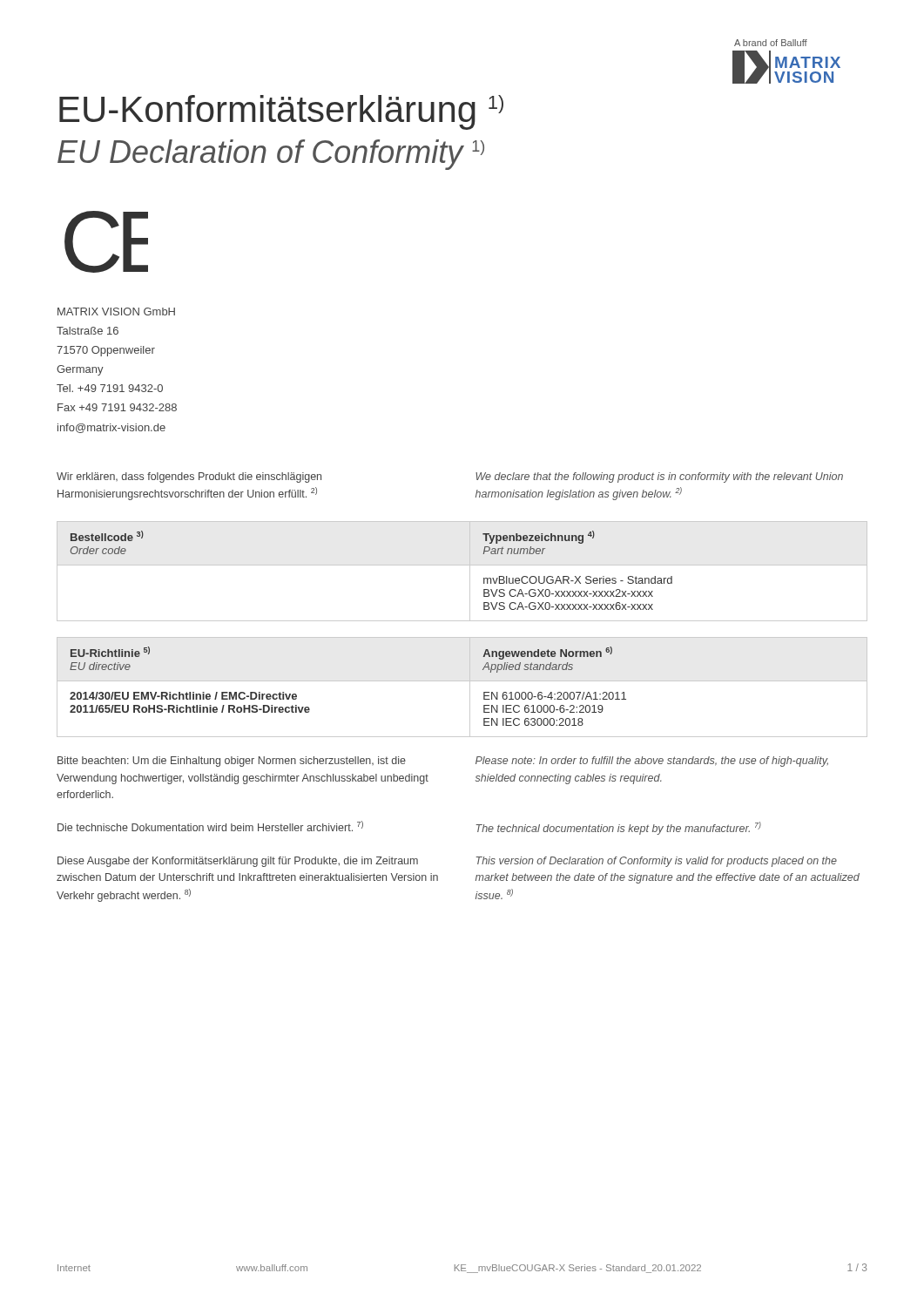Screen dimensions: 1307x924
Task: Select the block starting "This version of Declaration of Conformity"
Action: (x=667, y=878)
